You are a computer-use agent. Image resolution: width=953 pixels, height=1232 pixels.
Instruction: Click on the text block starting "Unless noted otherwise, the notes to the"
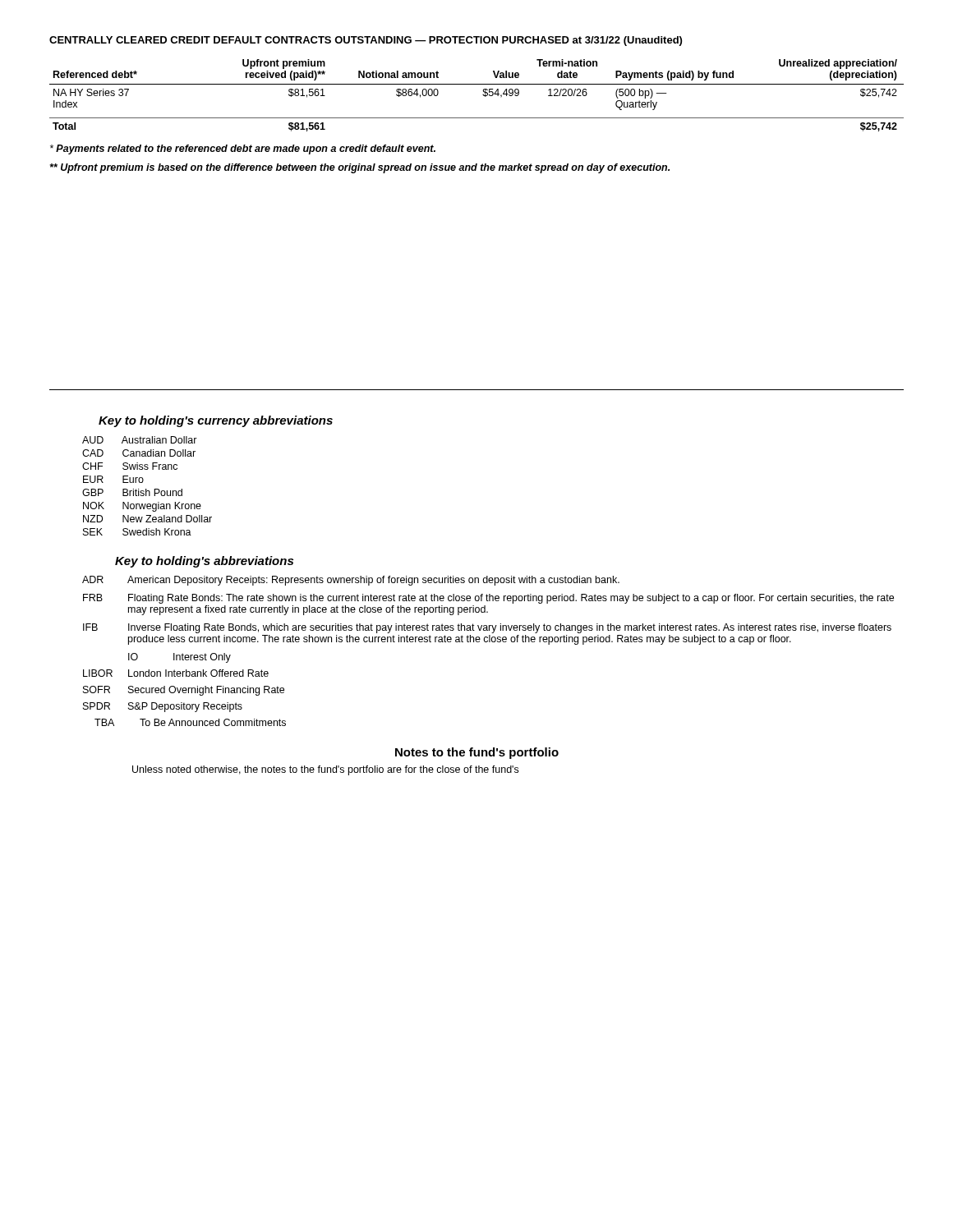[x=325, y=769]
